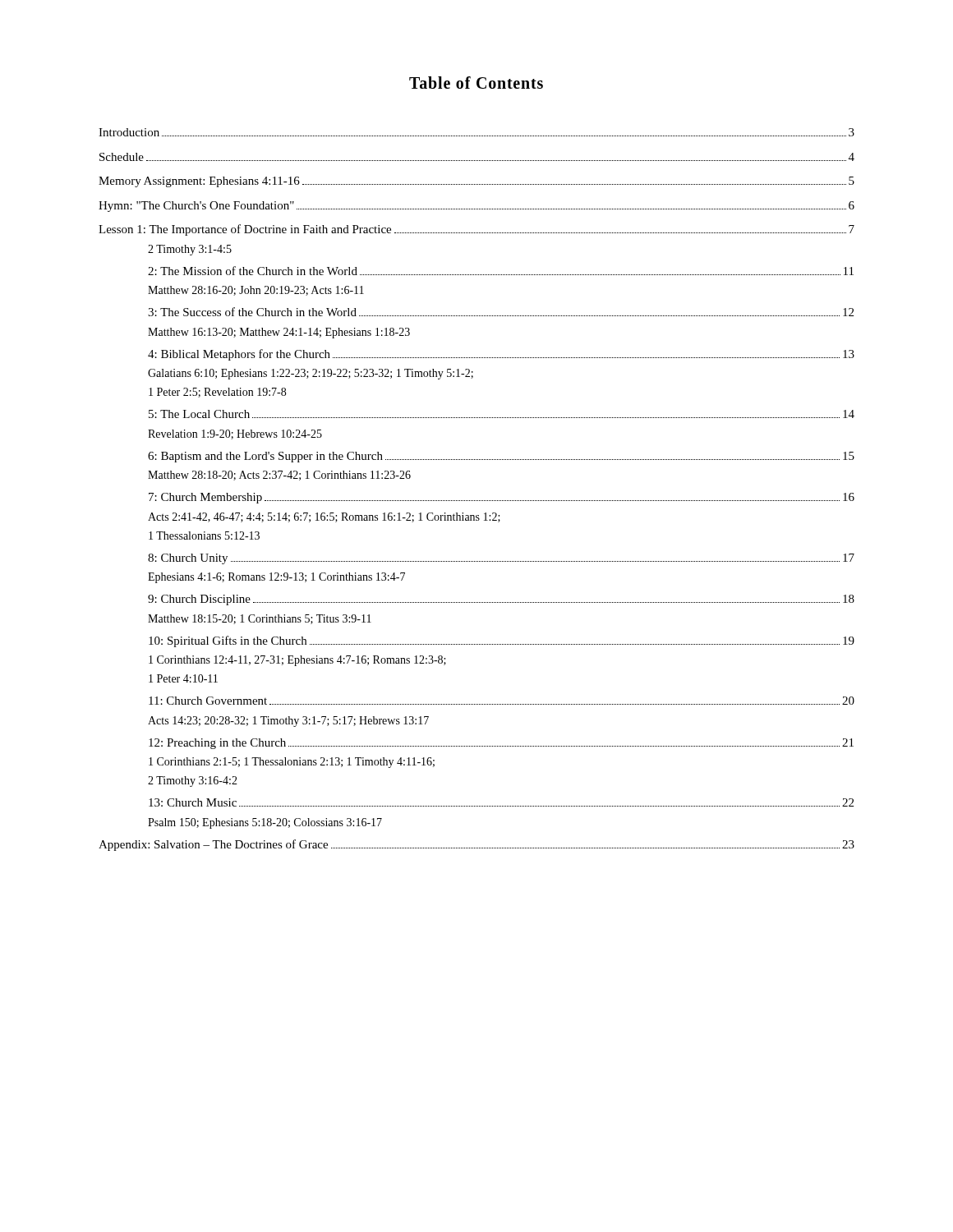The image size is (953, 1232).
Task: Select the passage starting "8: Church Unity 17 Ephesians 4:1-6; Romans"
Action: [x=501, y=566]
